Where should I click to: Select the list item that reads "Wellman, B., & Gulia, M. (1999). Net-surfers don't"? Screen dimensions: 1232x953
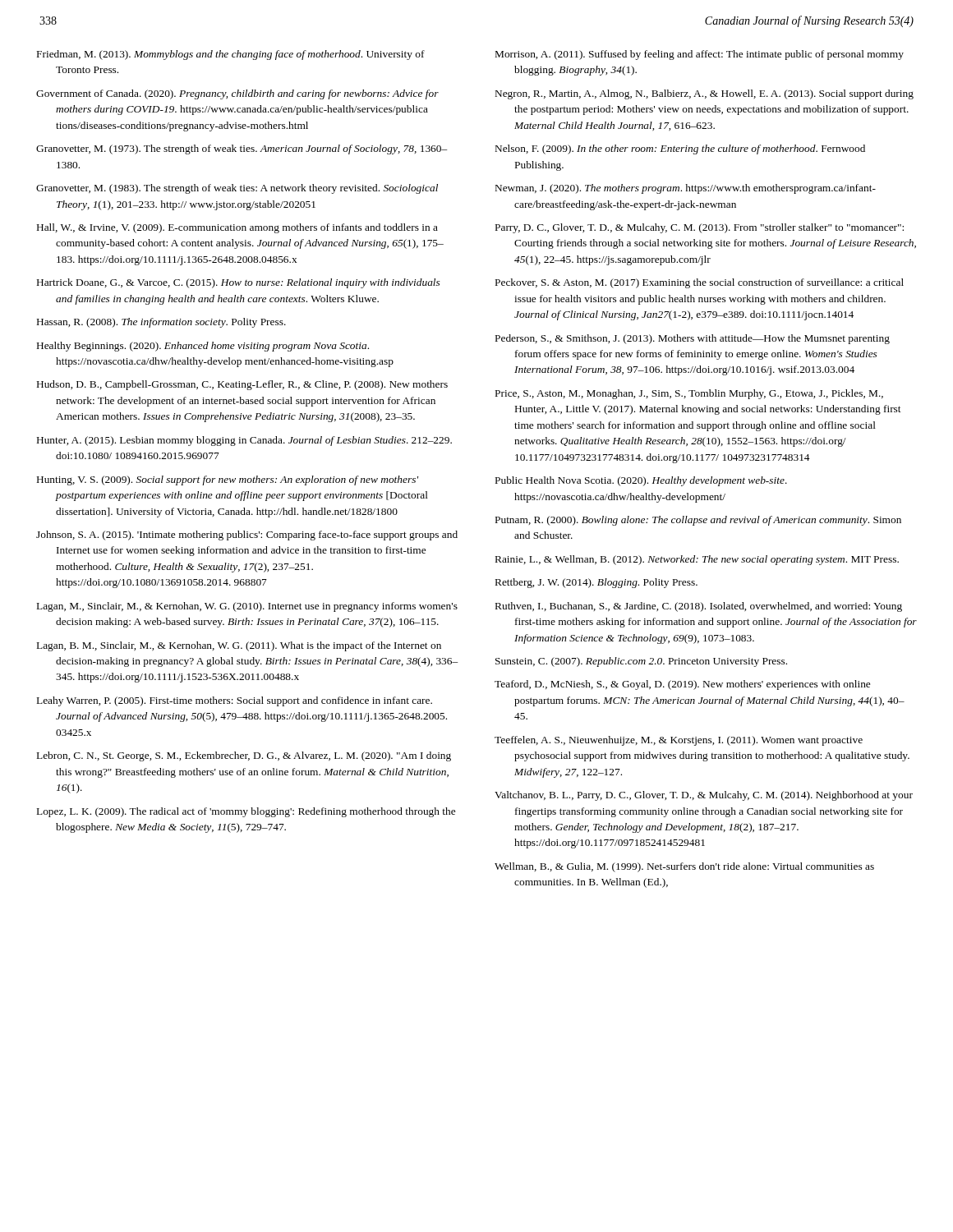pyautogui.click(x=684, y=874)
